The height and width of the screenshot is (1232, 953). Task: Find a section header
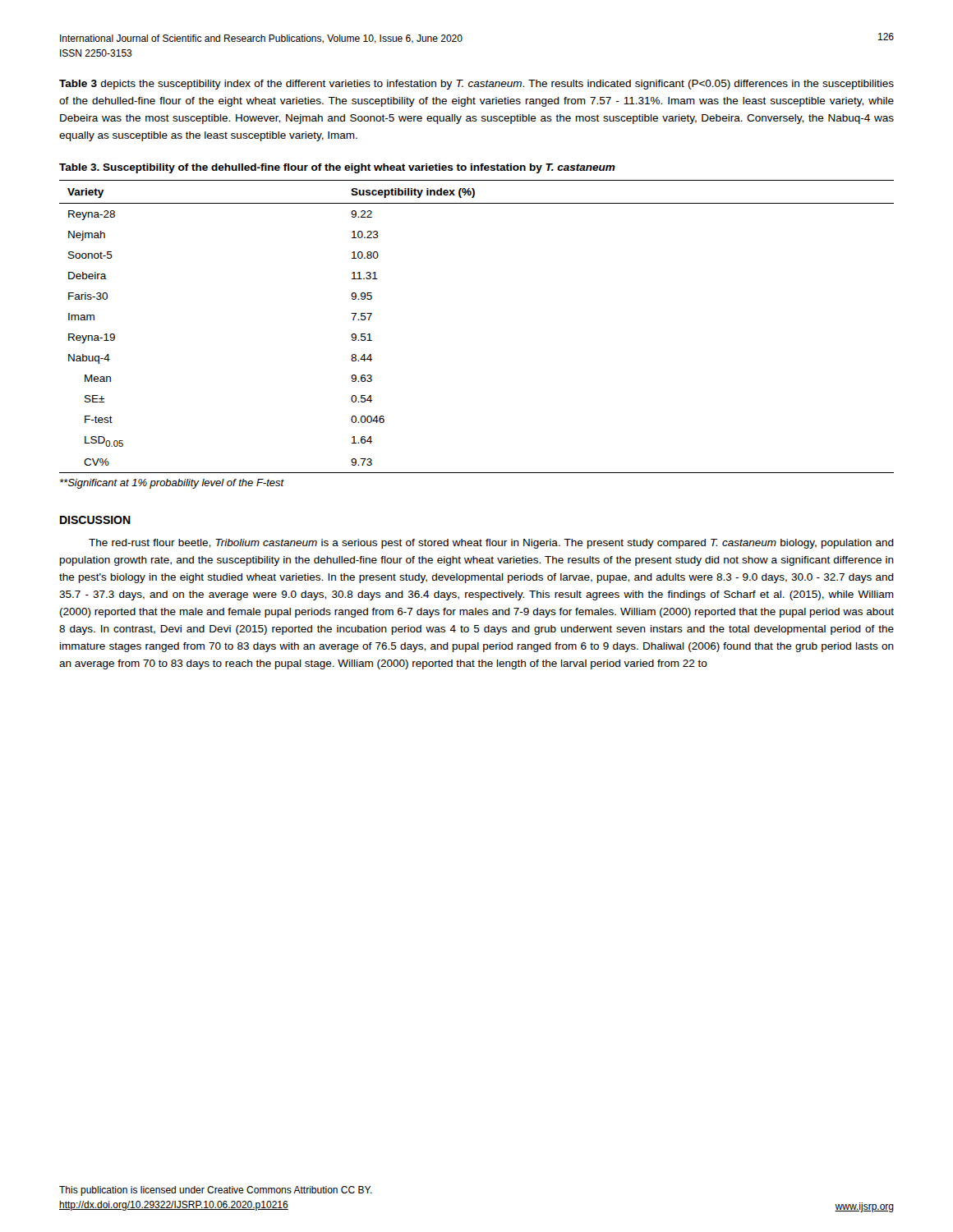[x=95, y=520]
